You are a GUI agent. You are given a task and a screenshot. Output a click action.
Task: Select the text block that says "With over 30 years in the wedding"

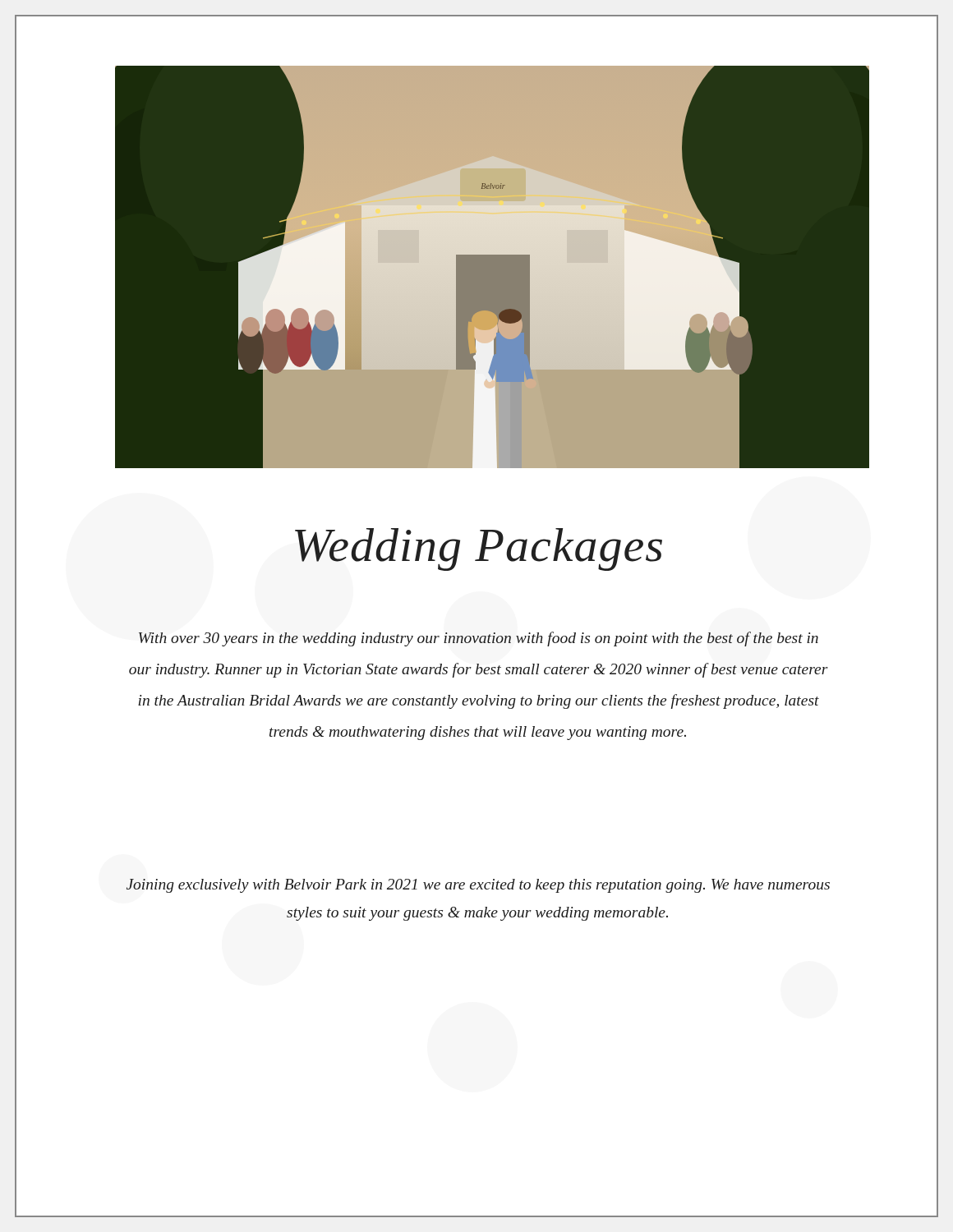point(478,685)
